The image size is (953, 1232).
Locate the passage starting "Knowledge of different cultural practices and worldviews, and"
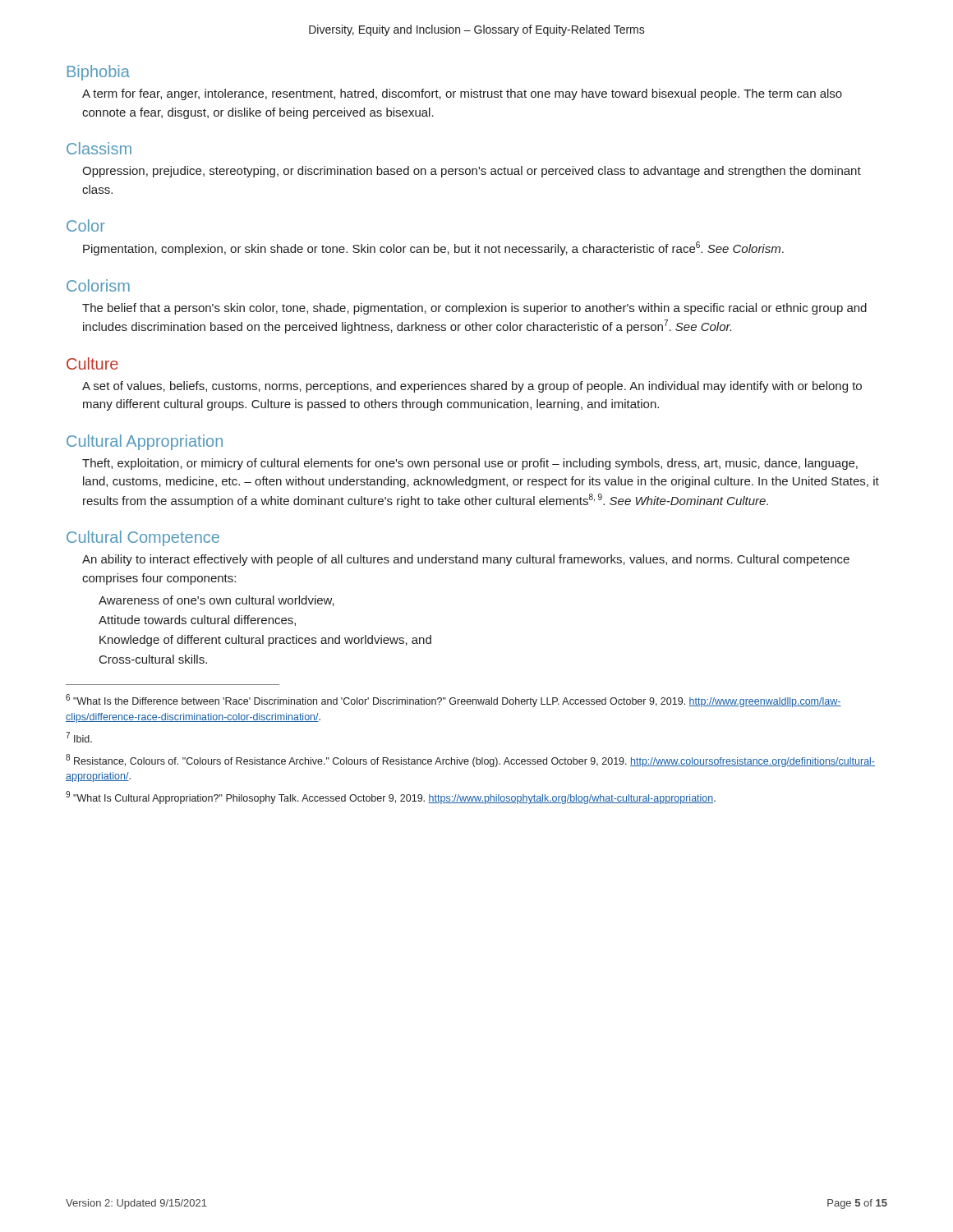265,639
